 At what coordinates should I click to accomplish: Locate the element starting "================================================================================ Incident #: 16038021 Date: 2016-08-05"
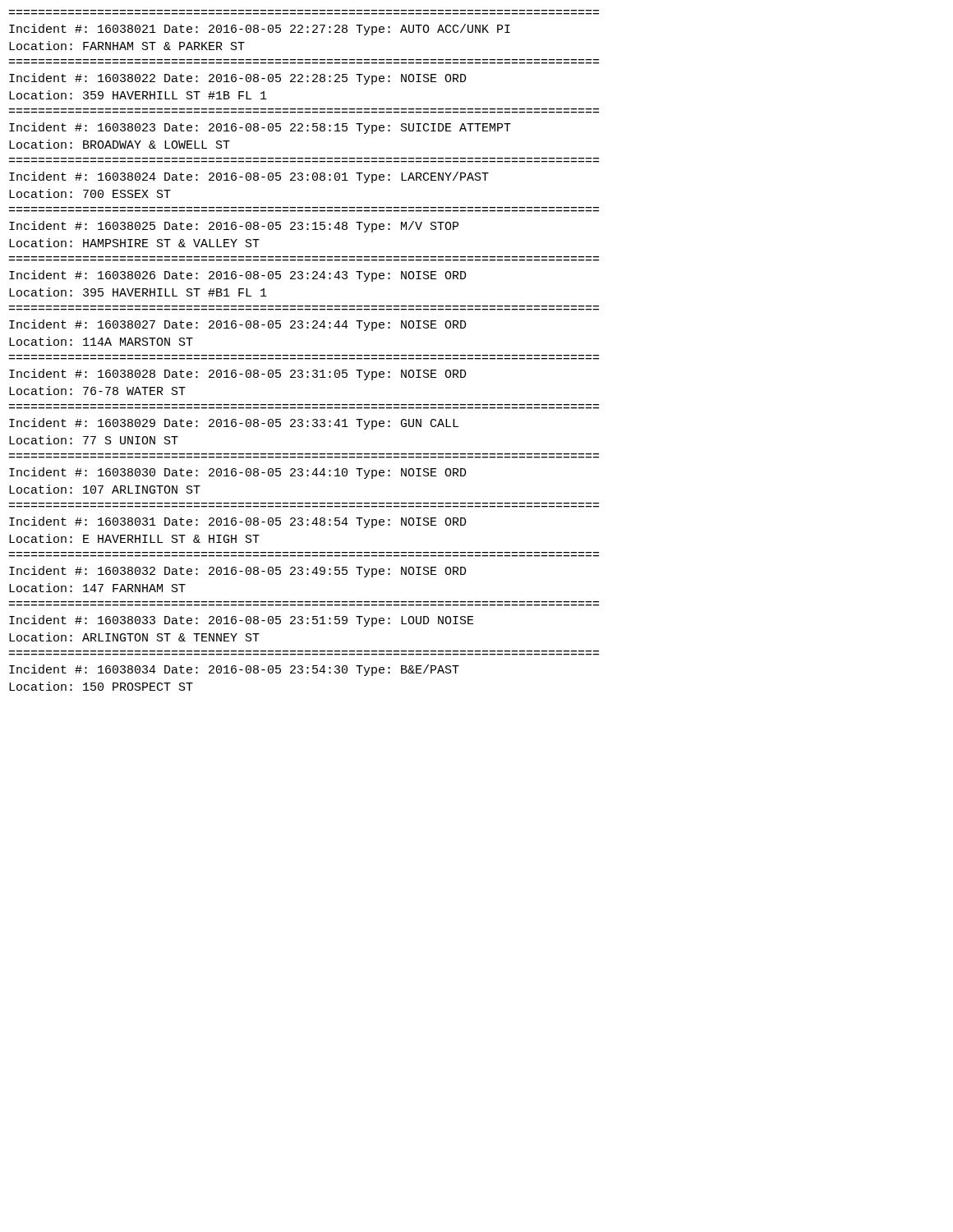[476, 31]
